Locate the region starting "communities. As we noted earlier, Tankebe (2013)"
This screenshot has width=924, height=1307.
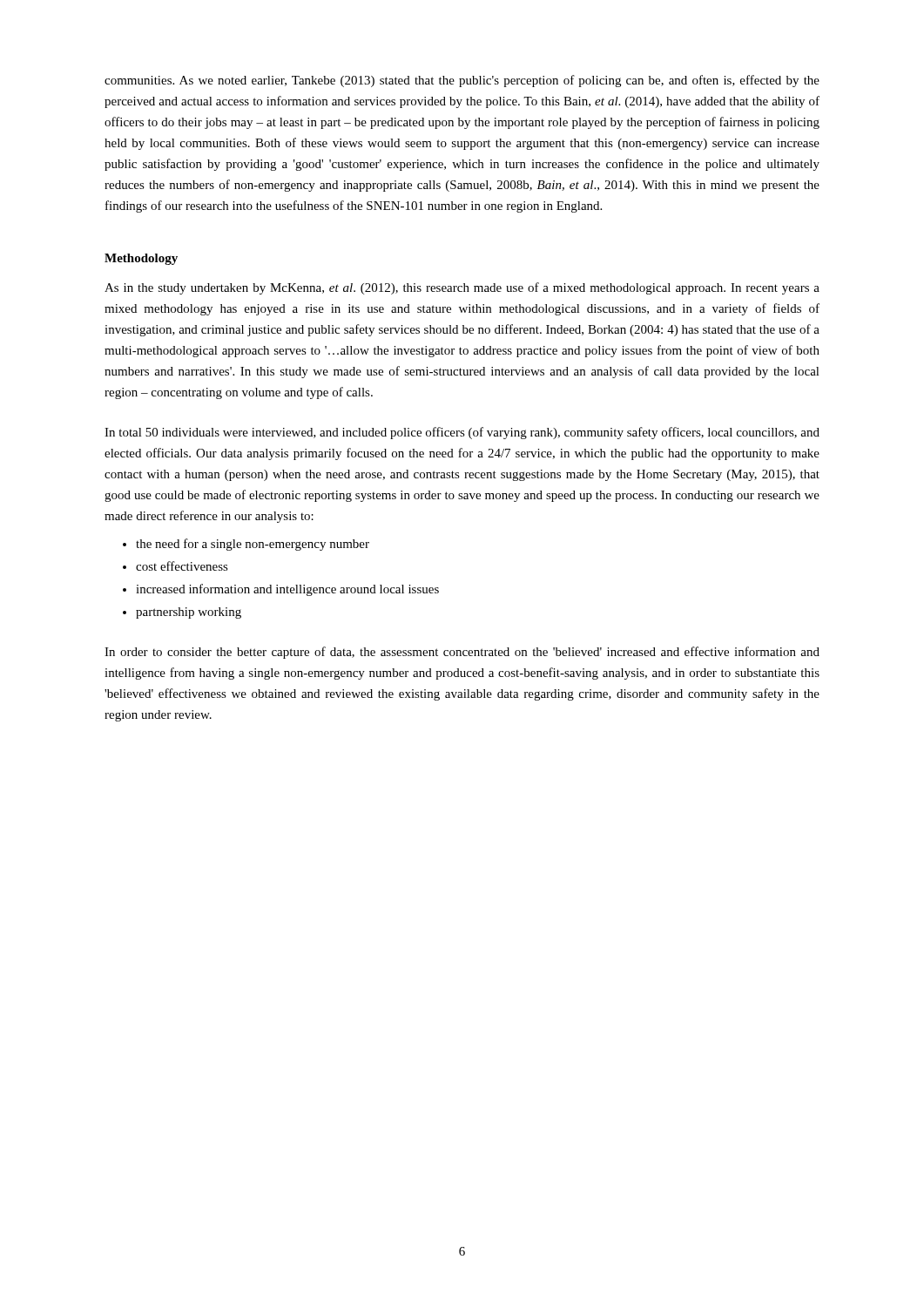pos(462,143)
